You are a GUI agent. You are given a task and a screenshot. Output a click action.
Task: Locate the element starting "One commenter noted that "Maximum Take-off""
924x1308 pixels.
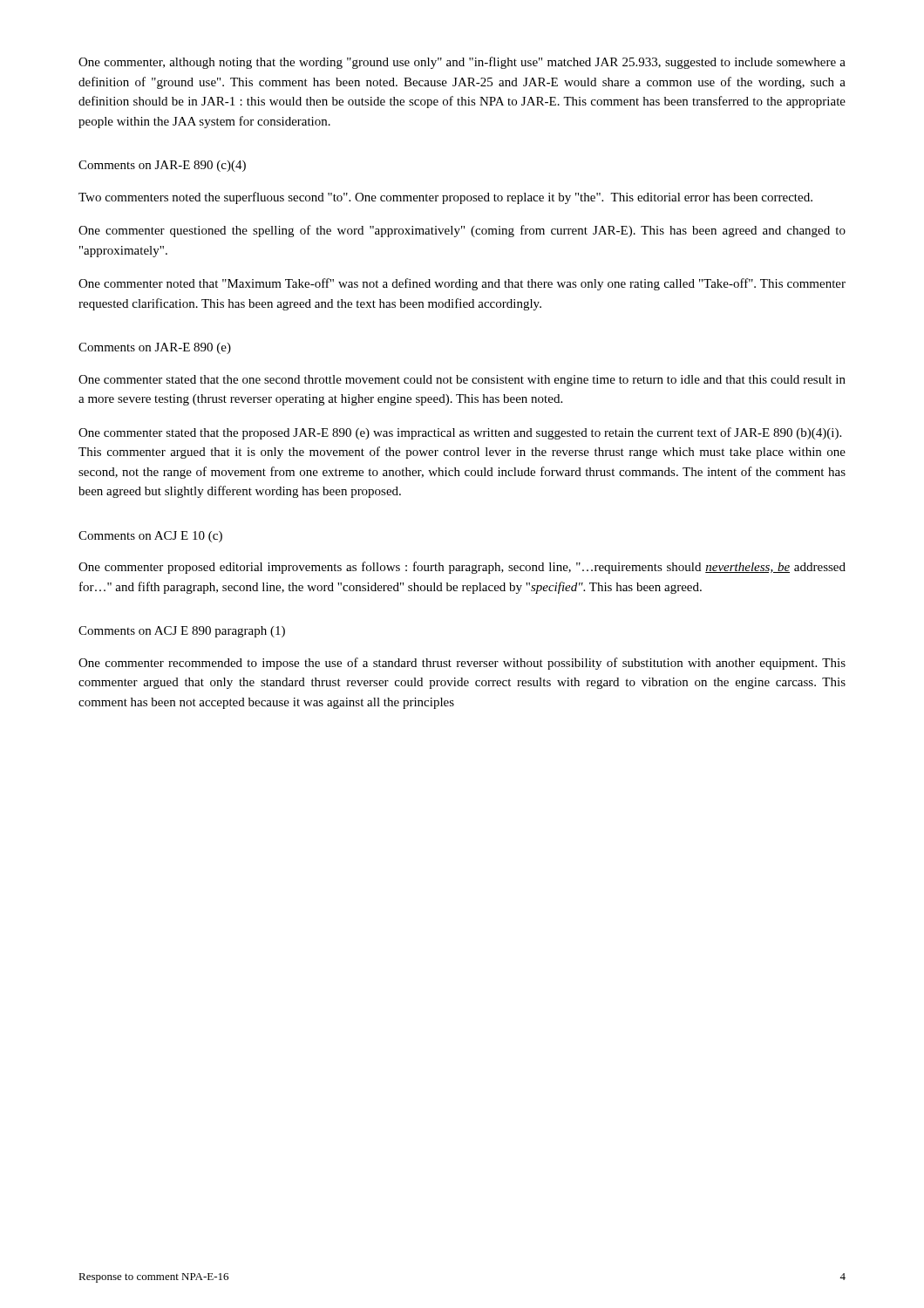click(x=462, y=293)
